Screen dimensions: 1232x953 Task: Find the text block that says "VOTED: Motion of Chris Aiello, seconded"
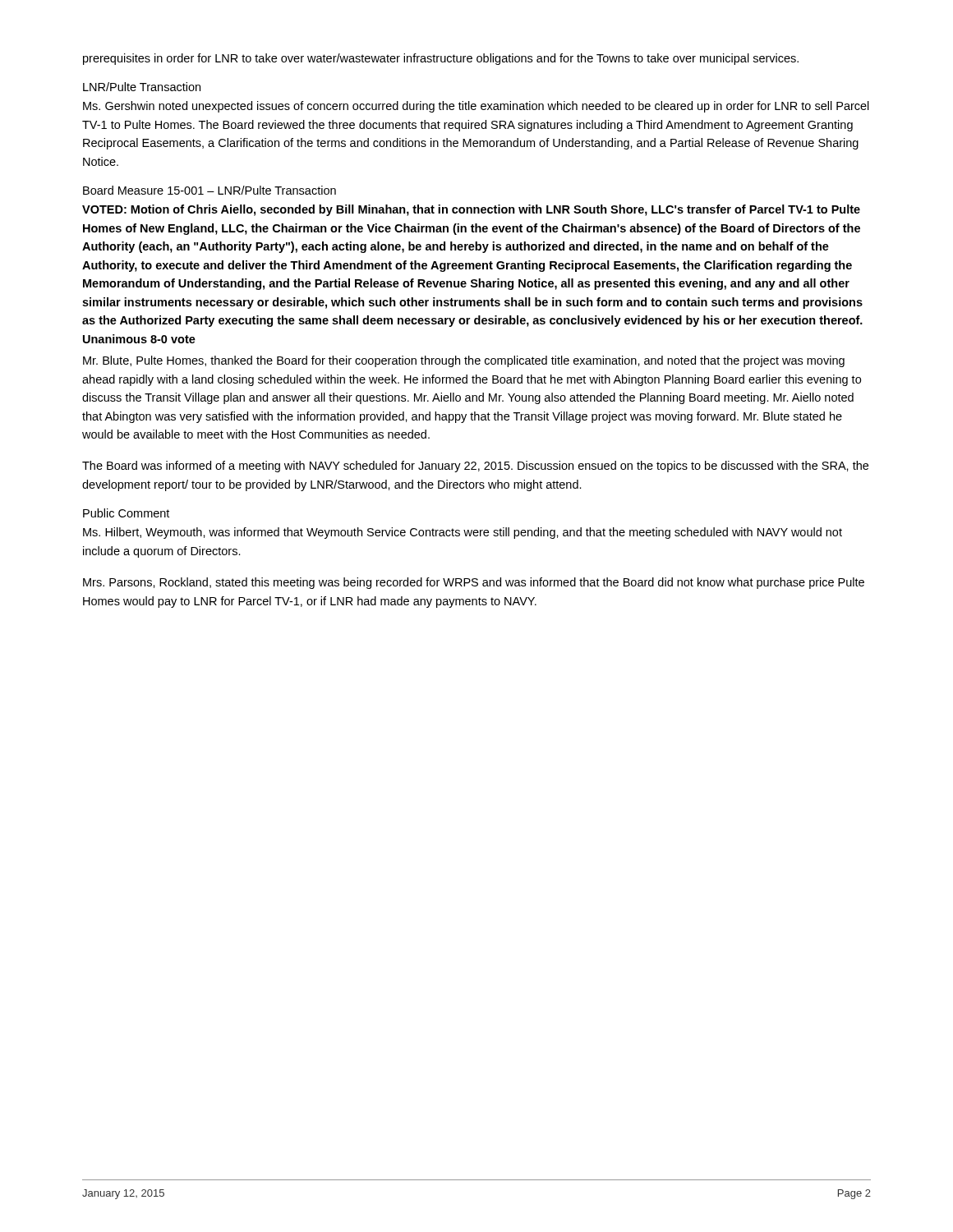[473, 274]
